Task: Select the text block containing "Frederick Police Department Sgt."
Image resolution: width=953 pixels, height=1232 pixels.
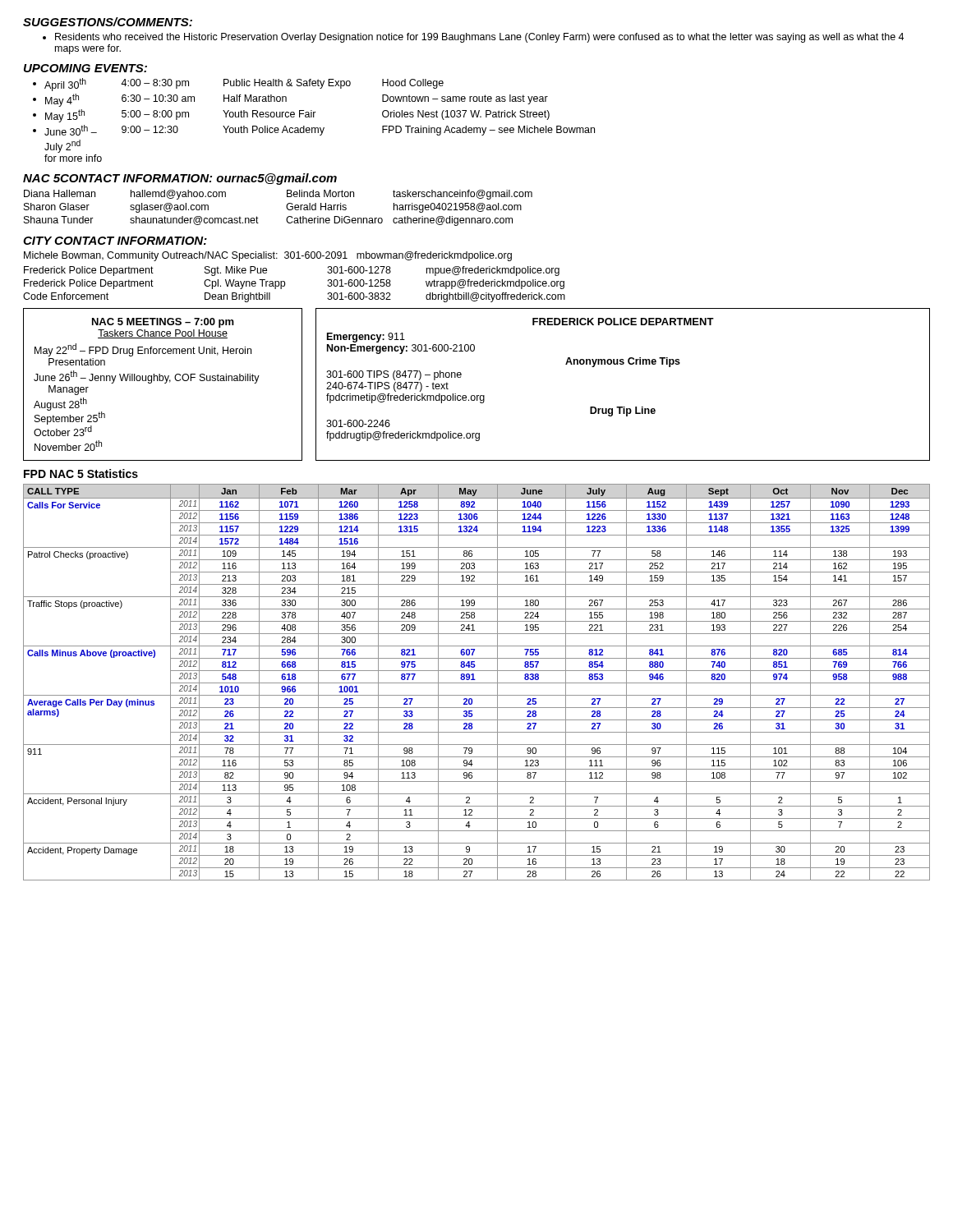Action: pyautogui.click(x=294, y=283)
